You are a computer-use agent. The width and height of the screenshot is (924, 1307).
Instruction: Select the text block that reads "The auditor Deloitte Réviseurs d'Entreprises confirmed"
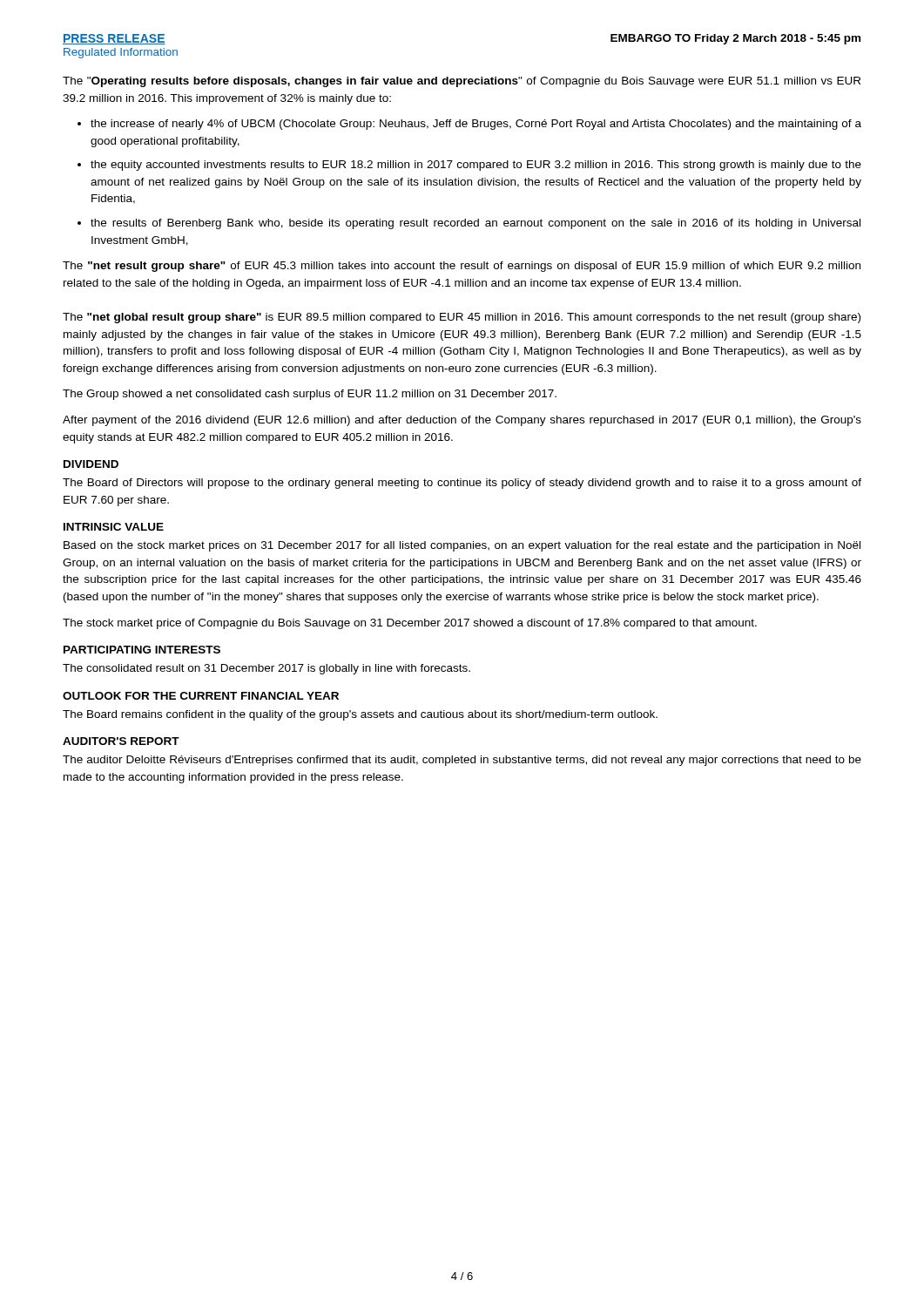click(x=462, y=768)
